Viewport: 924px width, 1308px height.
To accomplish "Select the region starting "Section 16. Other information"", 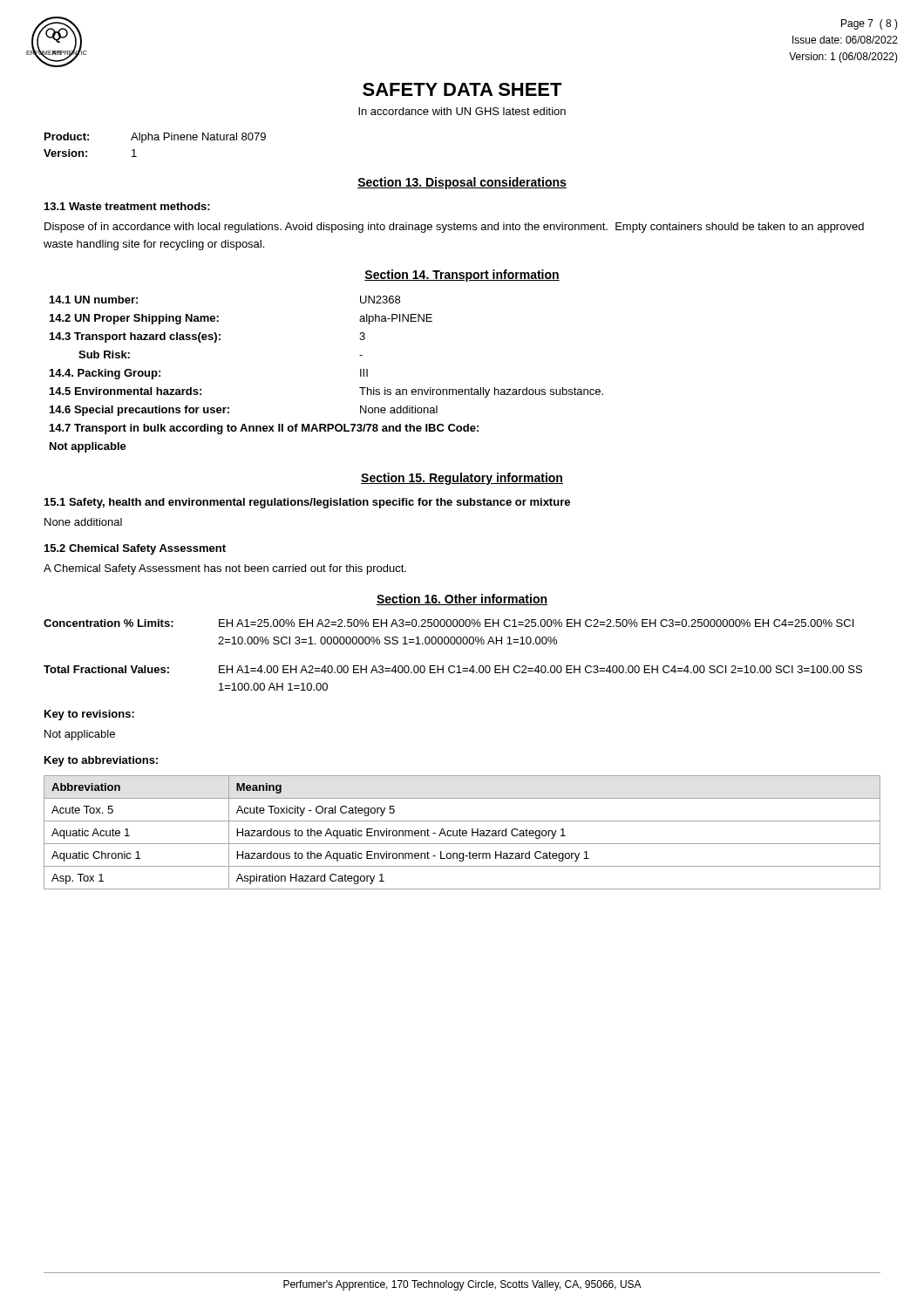I will (x=462, y=599).
